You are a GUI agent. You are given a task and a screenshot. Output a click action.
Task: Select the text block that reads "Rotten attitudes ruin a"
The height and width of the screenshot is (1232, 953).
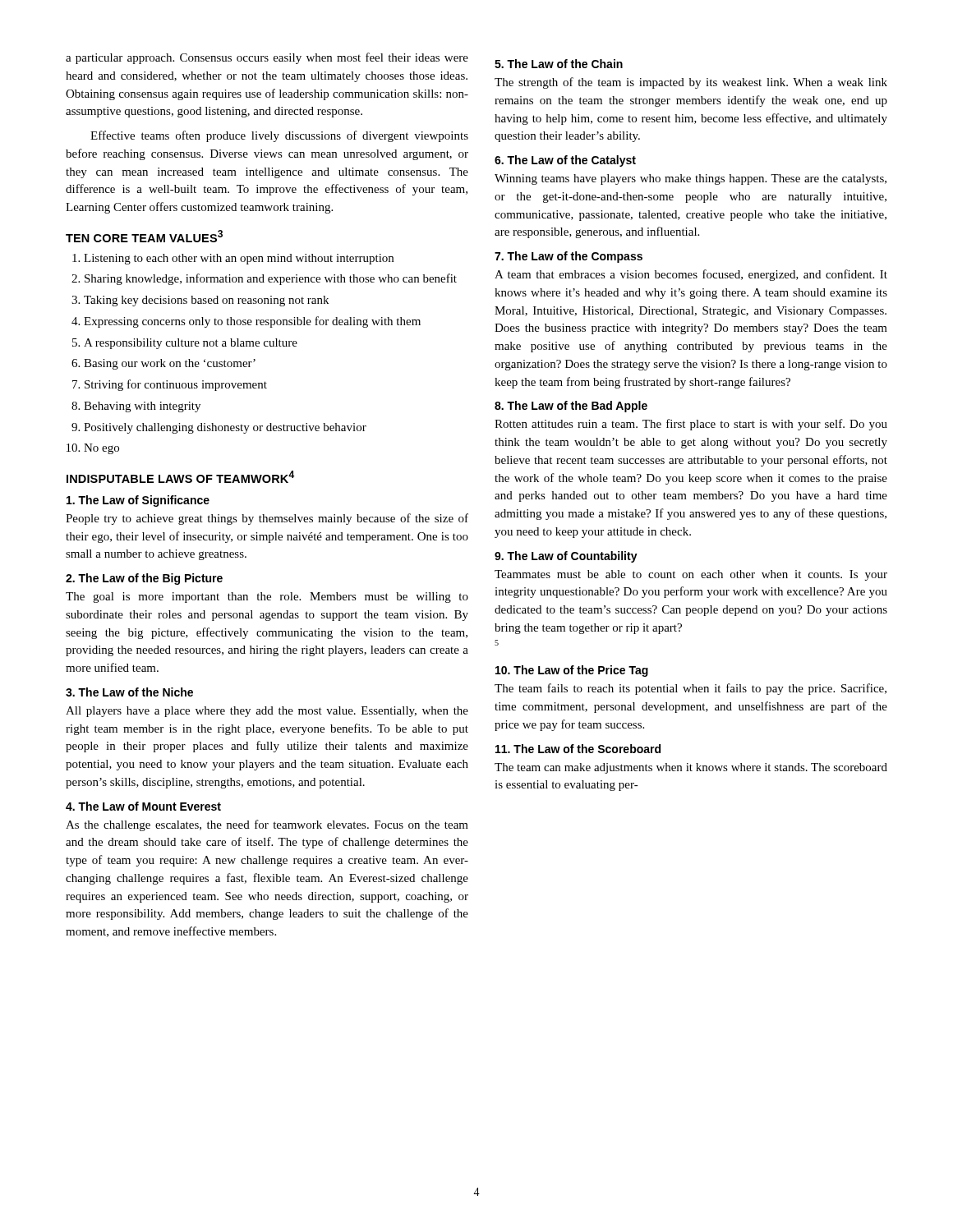691,478
